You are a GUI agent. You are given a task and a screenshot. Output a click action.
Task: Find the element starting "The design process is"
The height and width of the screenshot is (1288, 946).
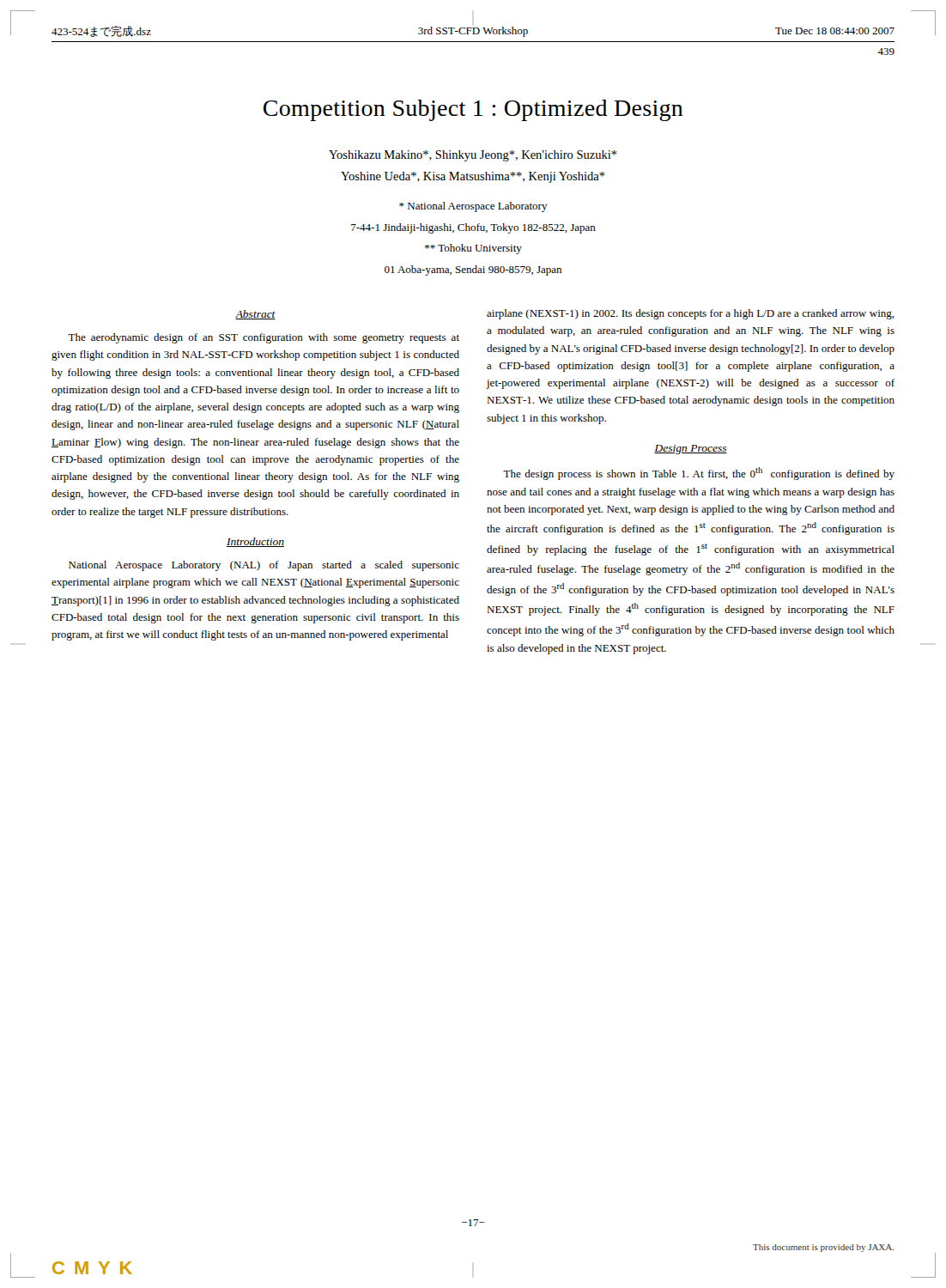[x=691, y=560]
